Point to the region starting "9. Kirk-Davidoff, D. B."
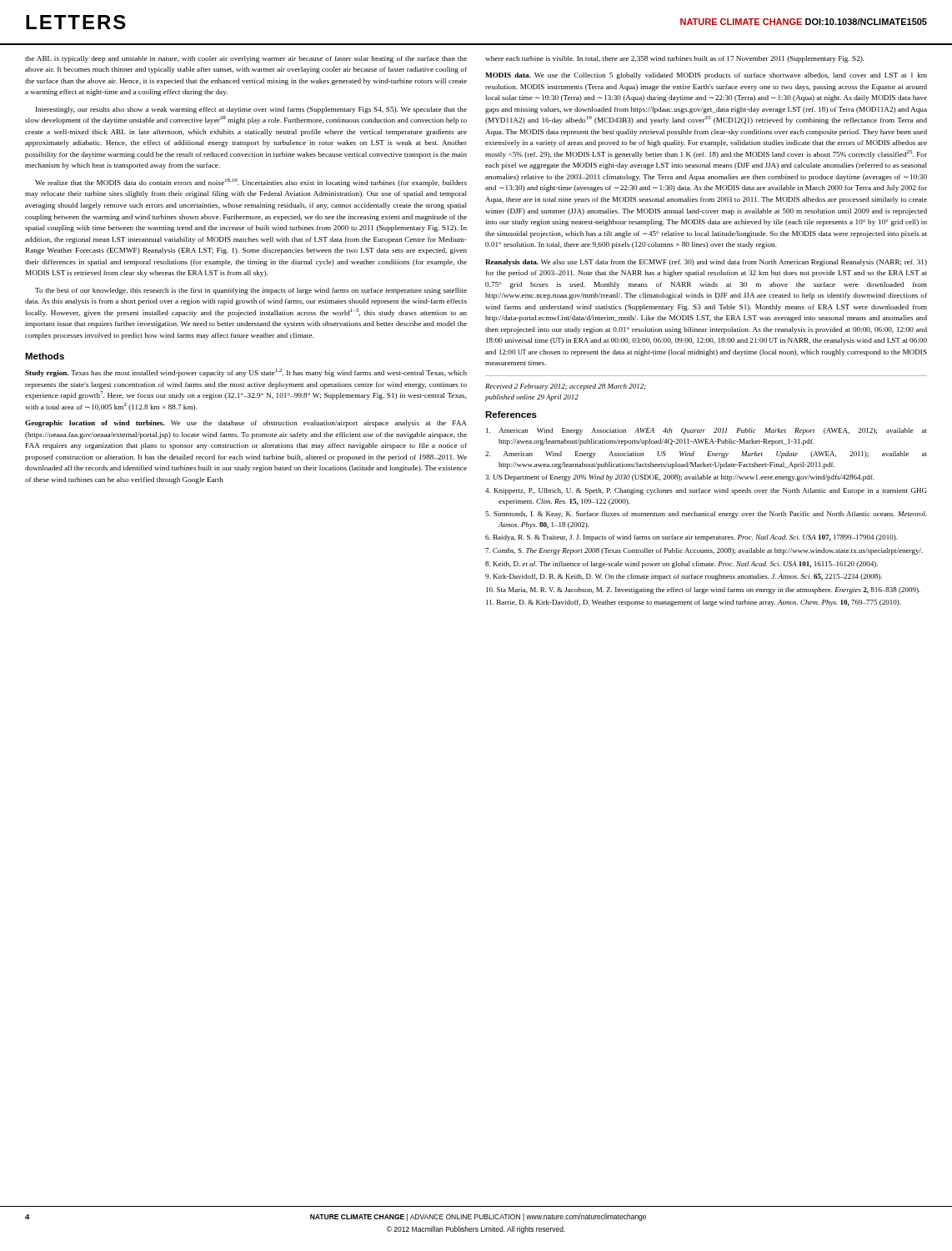The image size is (952, 1251). click(x=684, y=576)
